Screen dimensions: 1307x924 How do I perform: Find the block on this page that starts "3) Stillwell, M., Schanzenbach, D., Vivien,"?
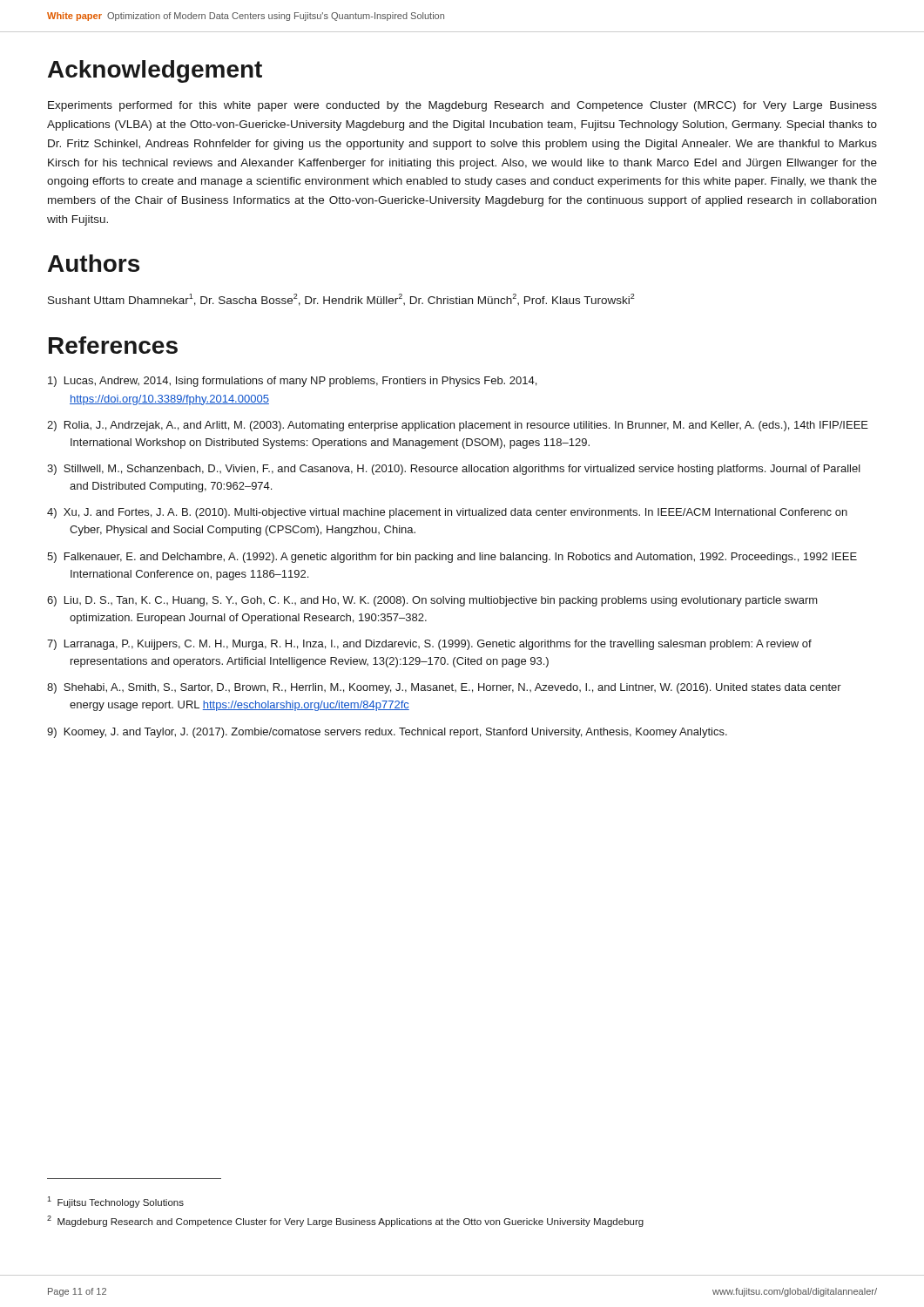(454, 477)
